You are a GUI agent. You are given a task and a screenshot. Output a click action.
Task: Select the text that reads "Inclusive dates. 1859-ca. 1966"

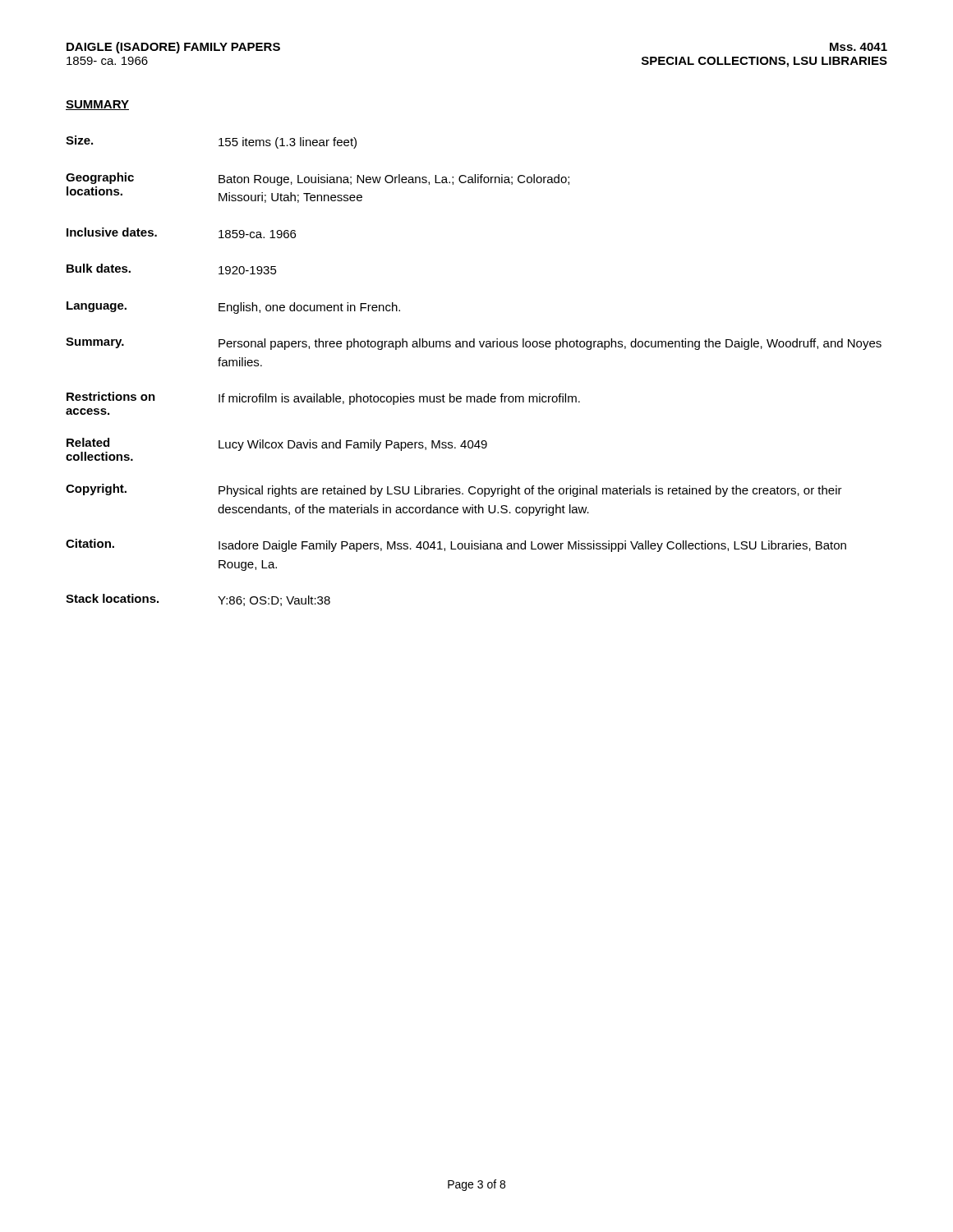(x=110, y=233)
